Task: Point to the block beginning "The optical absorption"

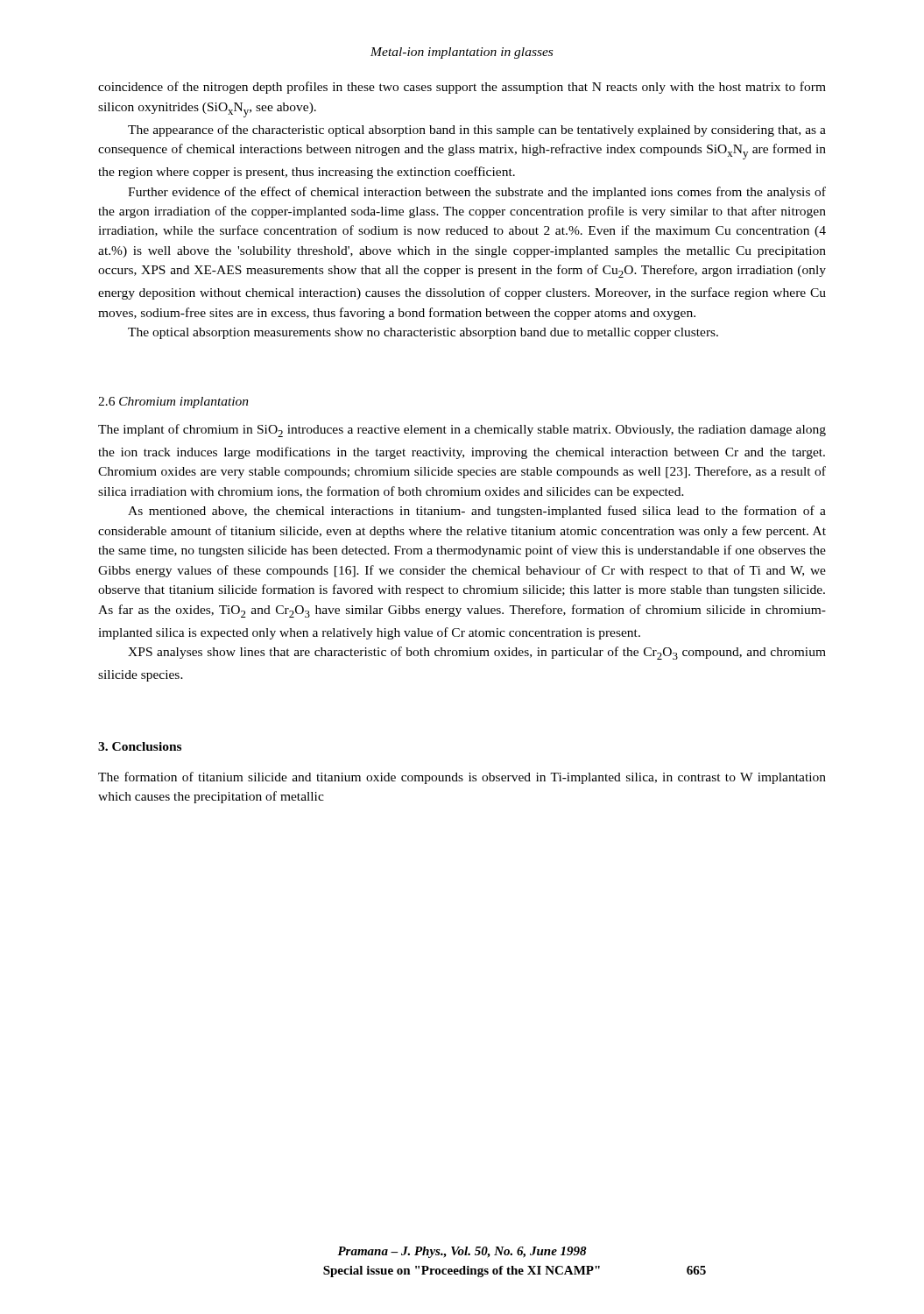Action: [462, 332]
